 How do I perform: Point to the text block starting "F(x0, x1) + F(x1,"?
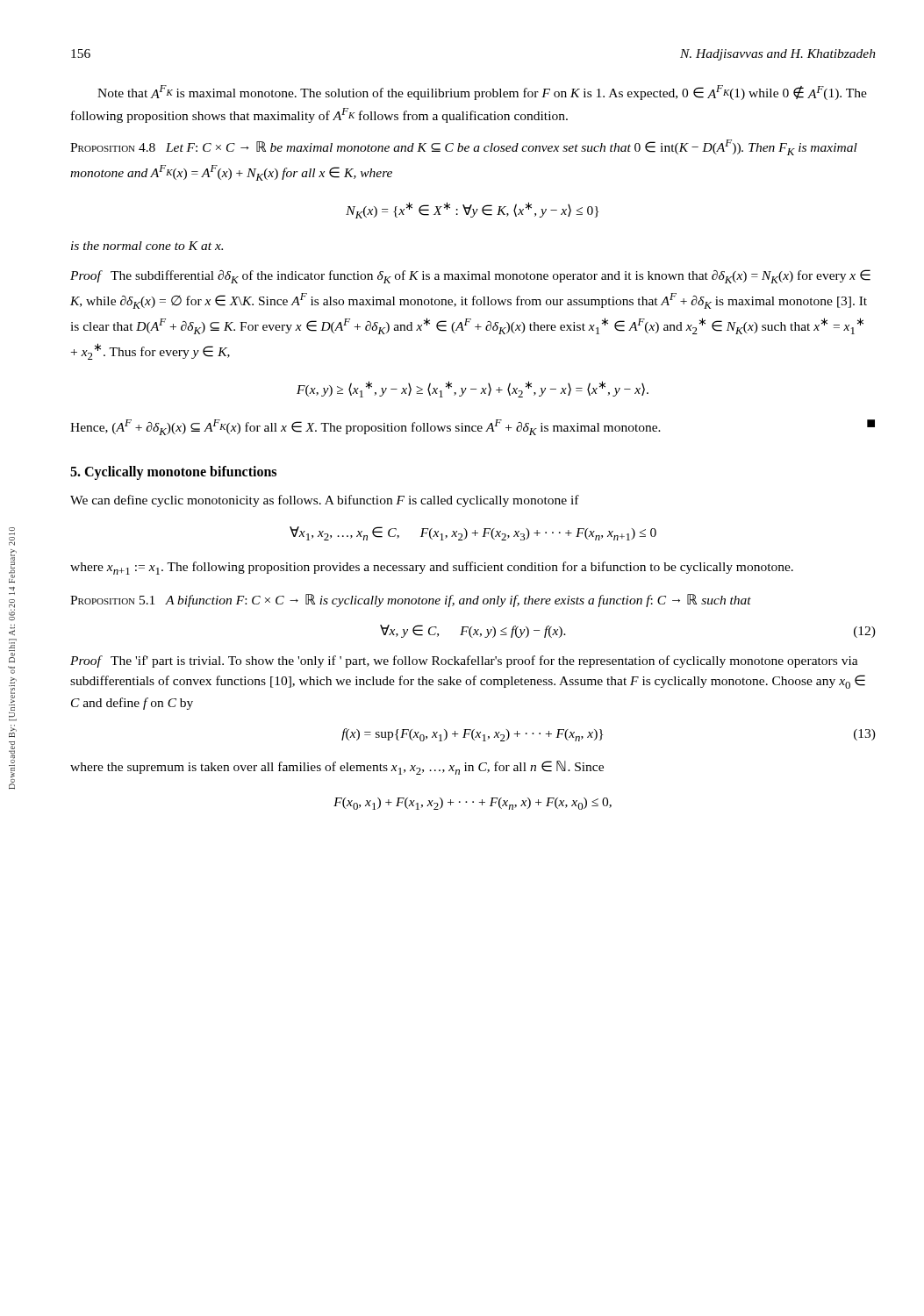pyautogui.click(x=473, y=803)
